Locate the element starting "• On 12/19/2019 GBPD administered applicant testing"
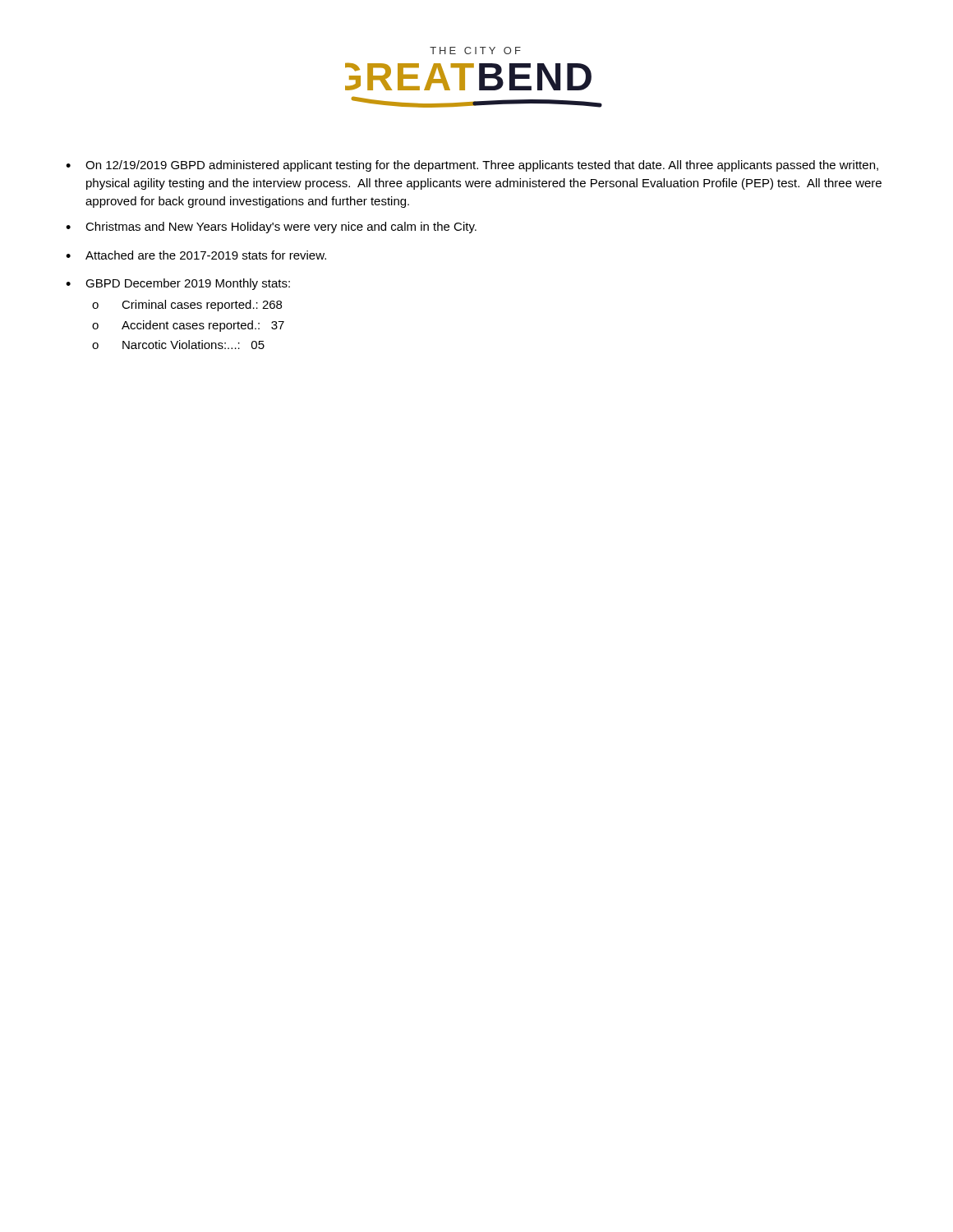The height and width of the screenshot is (1232, 953). (x=476, y=183)
